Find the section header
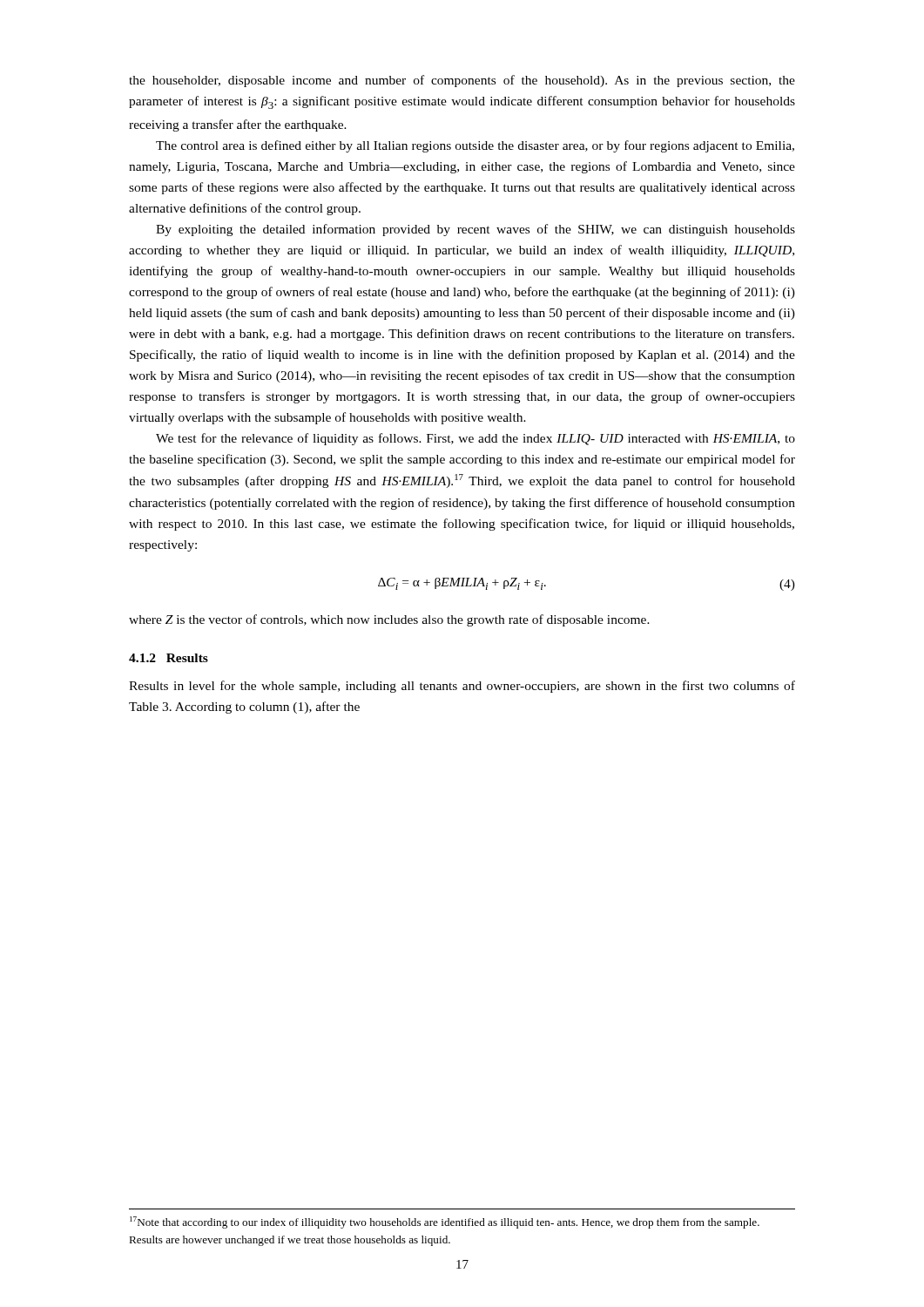This screenshot has width=924, height=1307. [x=462, y=658]
